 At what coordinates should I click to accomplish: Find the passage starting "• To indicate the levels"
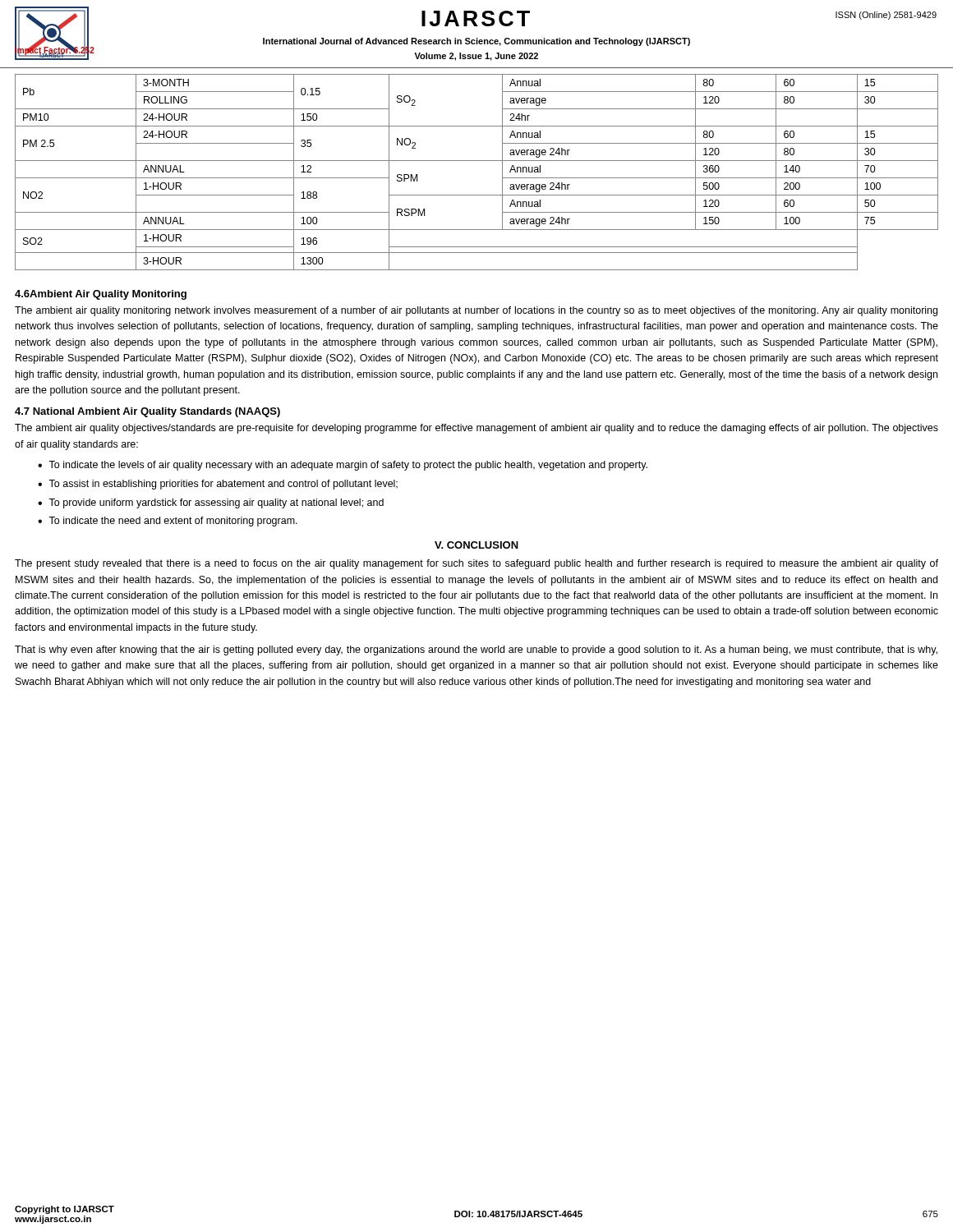(343, 466)
